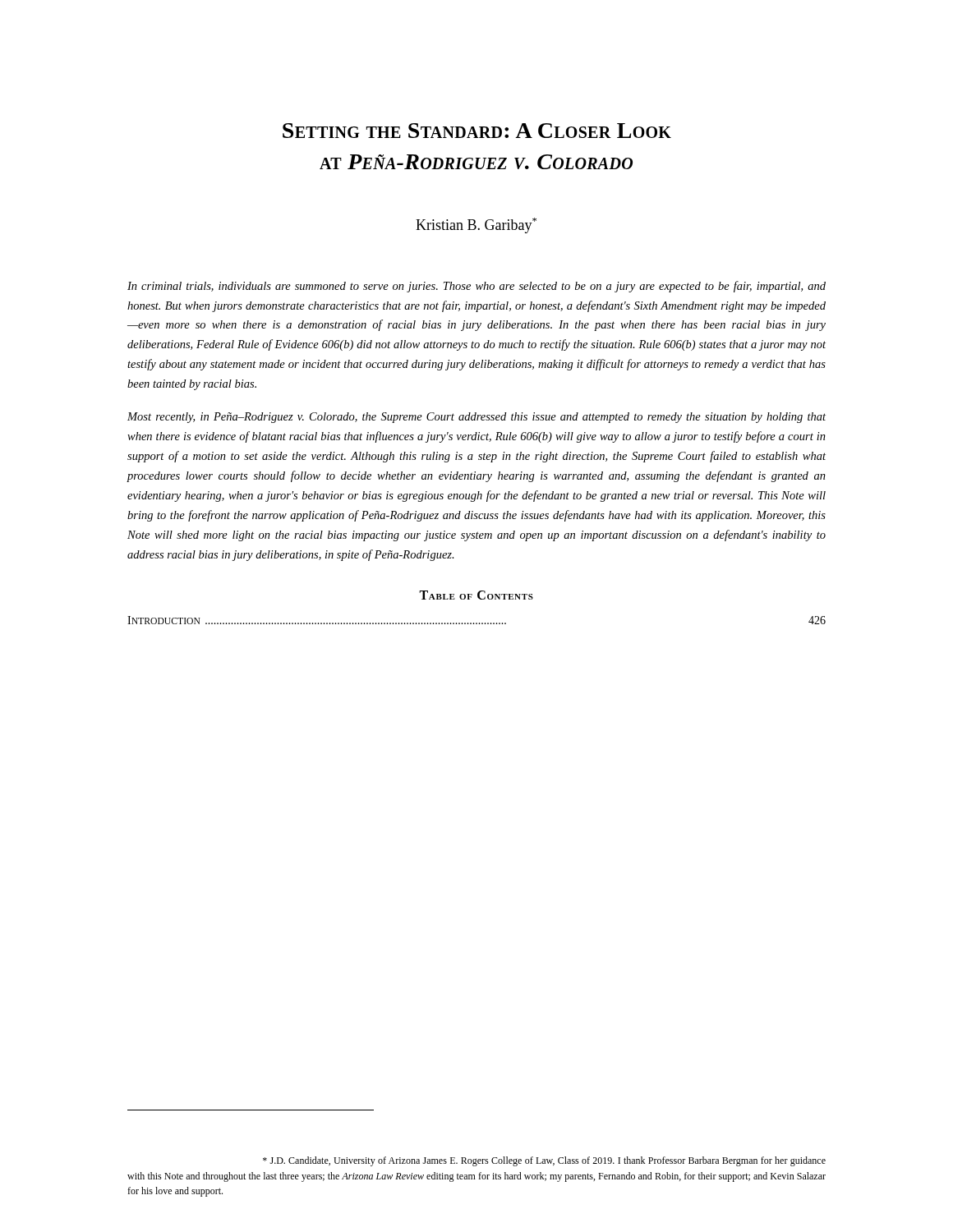Find the text starting "In criminal trials, individuals are summoned"
This screenshot has width=953, height=1232.
(476, 421)
